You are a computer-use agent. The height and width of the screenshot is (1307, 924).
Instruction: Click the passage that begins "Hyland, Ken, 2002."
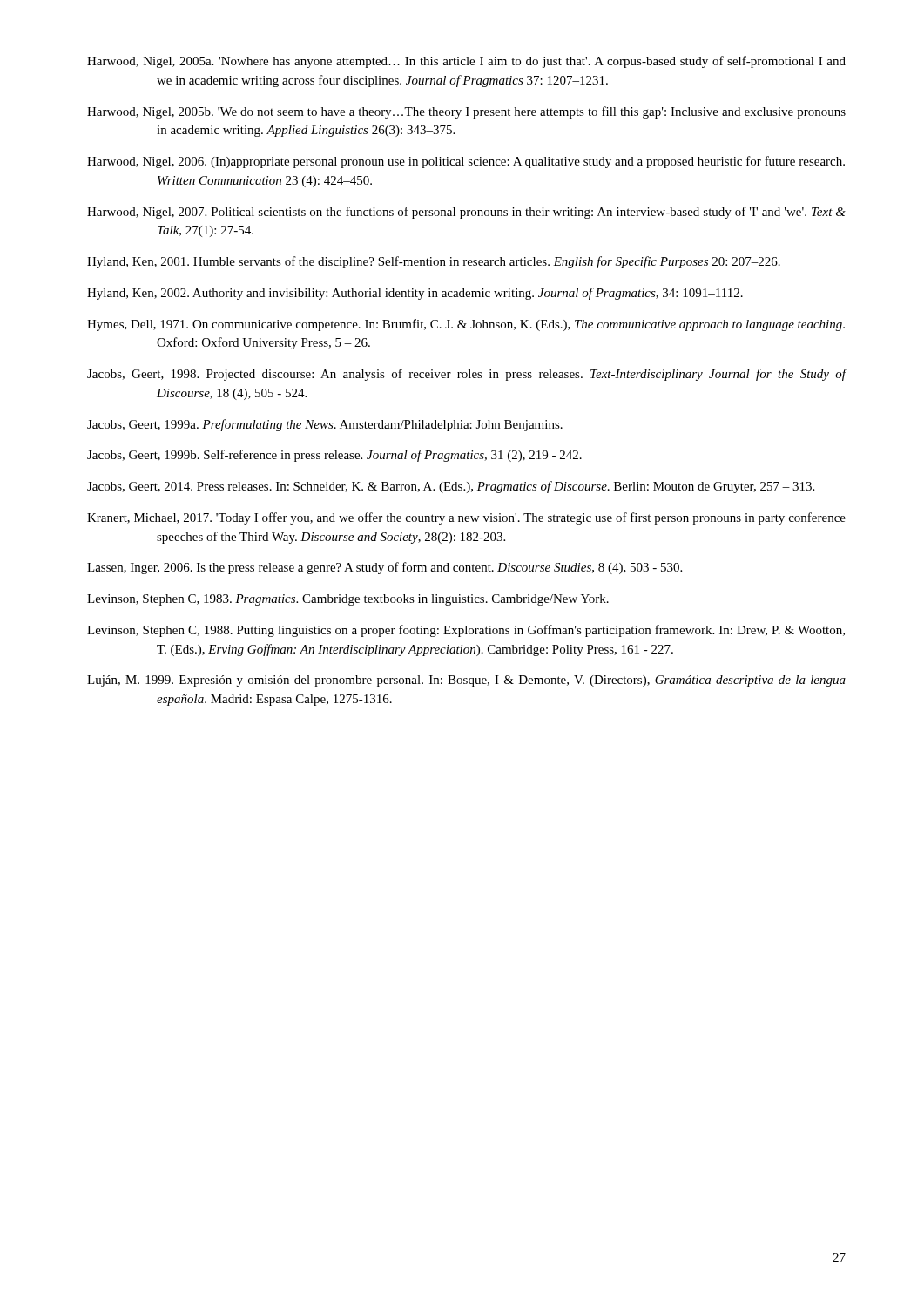tap(415, 293)
